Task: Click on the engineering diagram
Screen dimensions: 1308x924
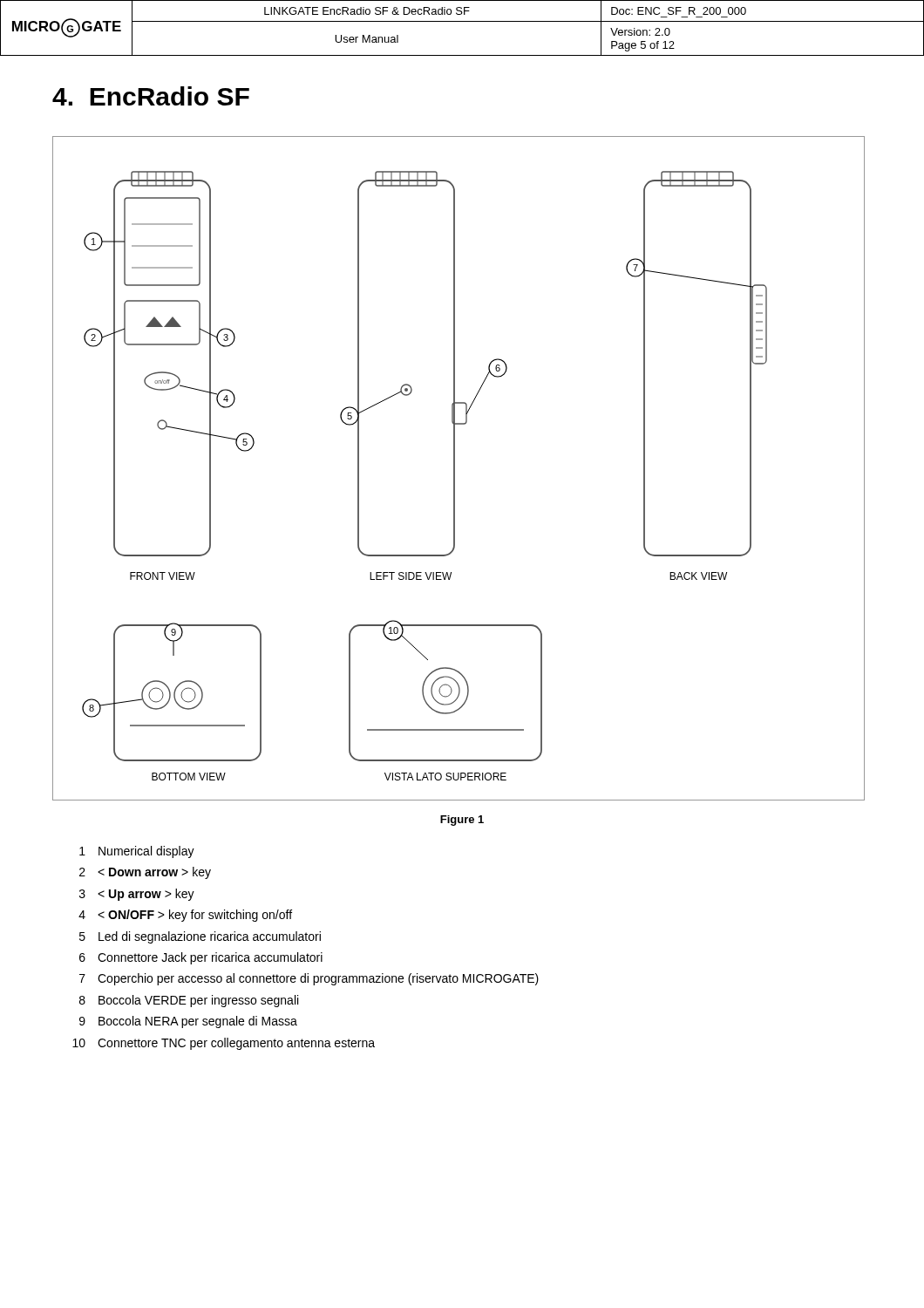Action: pyautogui.click(x=462, y=473)
